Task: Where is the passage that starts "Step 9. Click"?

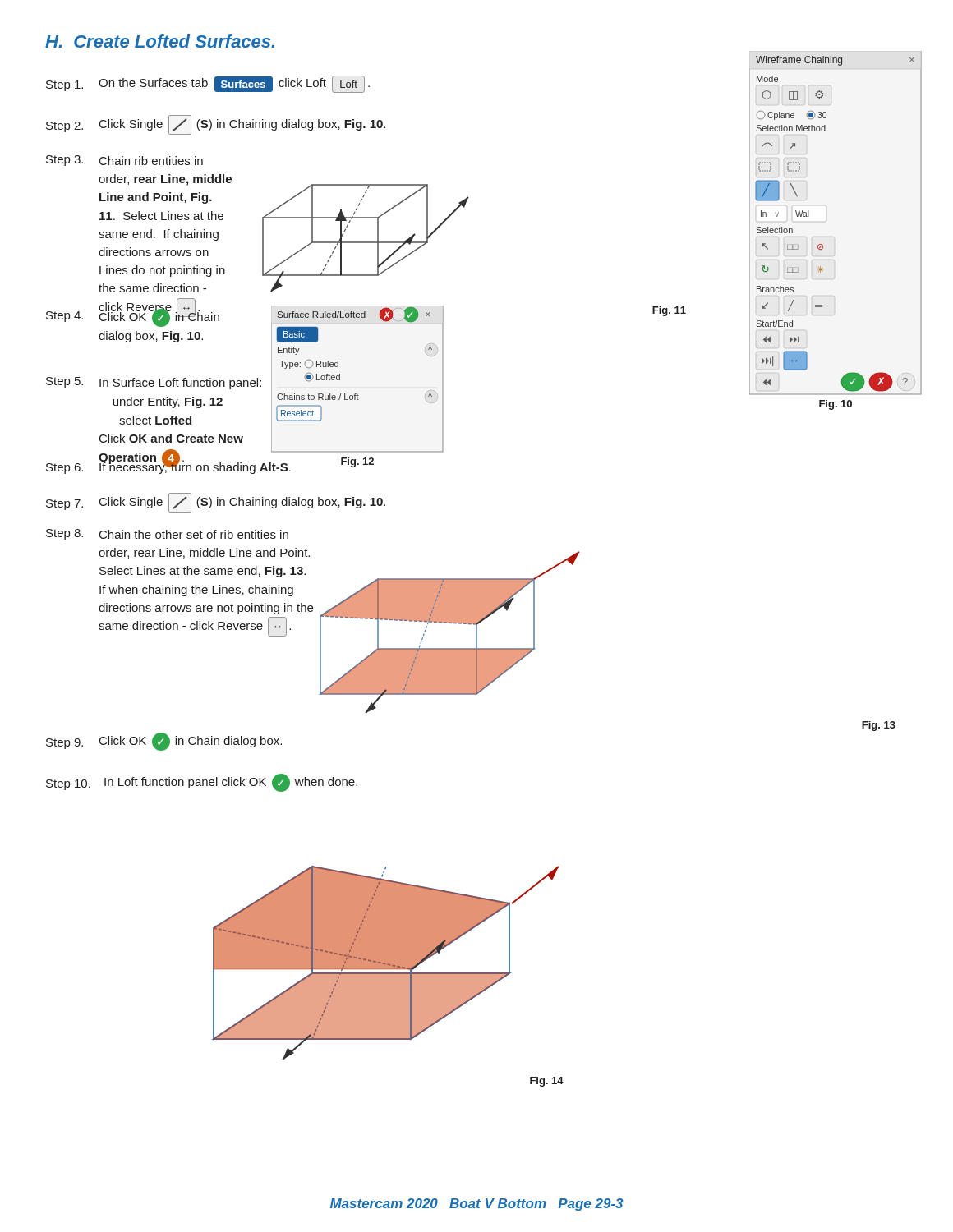Action: [x=164, y=742]
